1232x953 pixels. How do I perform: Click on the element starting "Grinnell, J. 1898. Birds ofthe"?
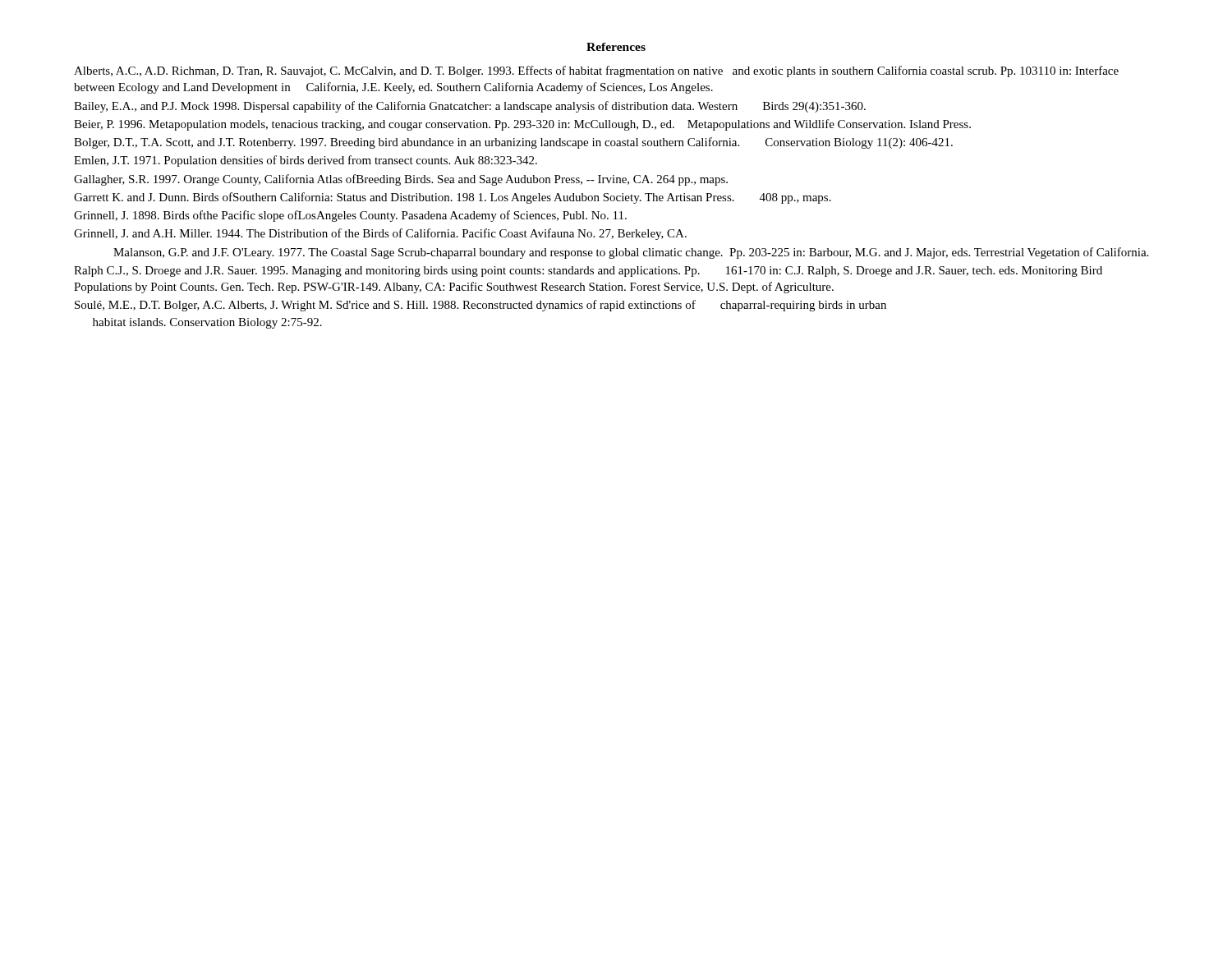(x=351, y=215)
